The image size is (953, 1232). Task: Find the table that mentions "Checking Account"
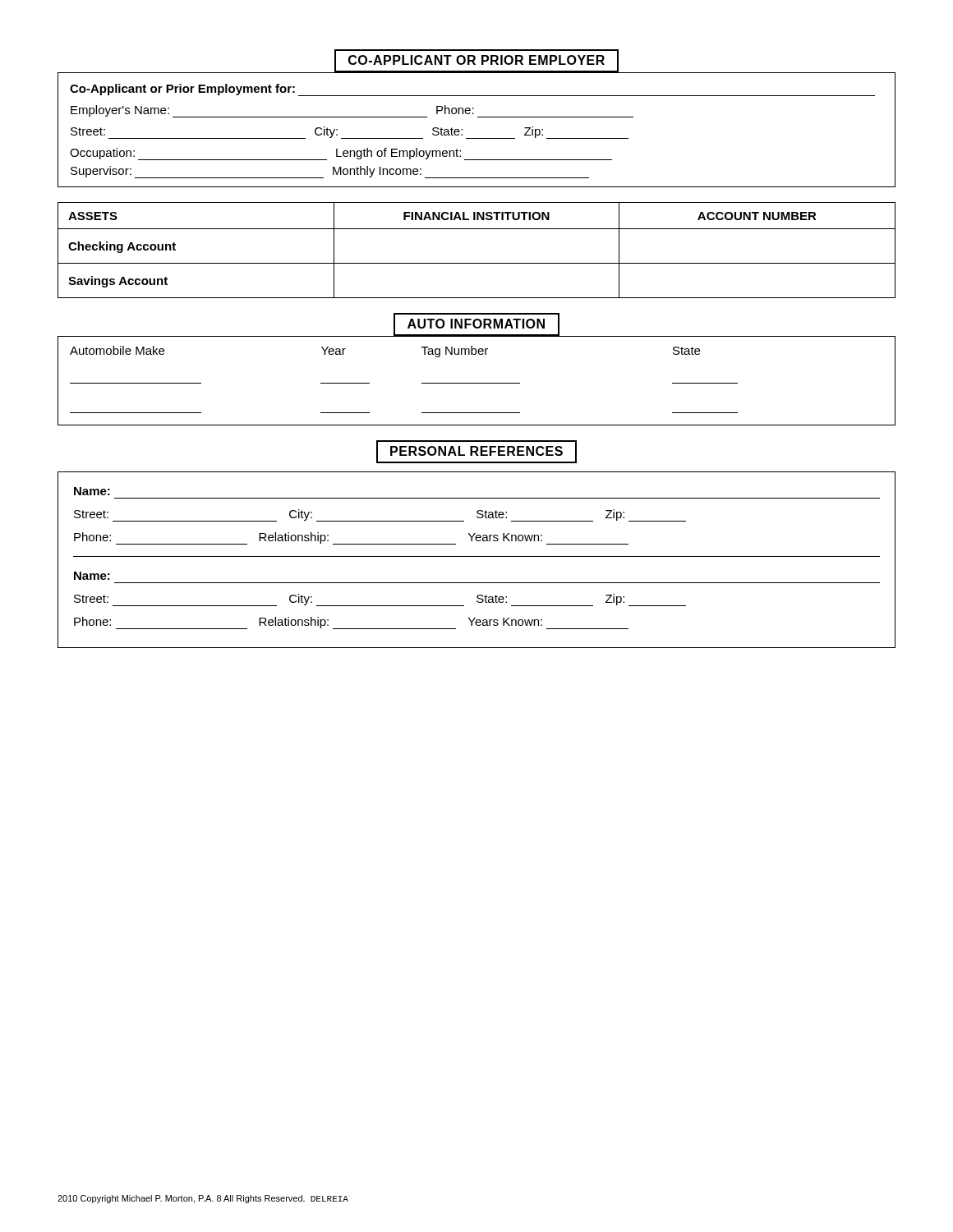[x=476, y=250]
